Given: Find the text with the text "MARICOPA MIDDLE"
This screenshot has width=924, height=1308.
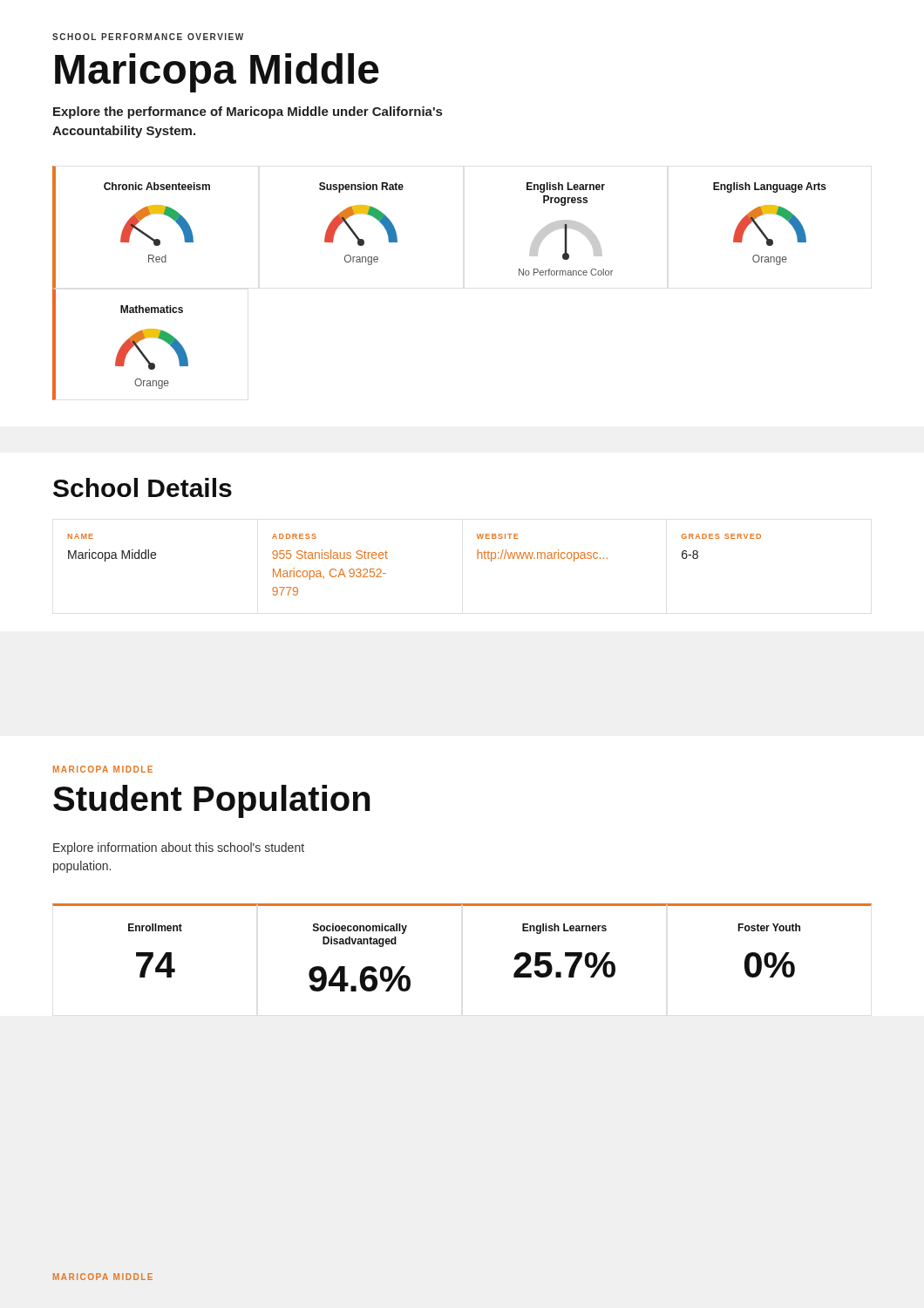Looking at the screenshot, I should [103, 769].
